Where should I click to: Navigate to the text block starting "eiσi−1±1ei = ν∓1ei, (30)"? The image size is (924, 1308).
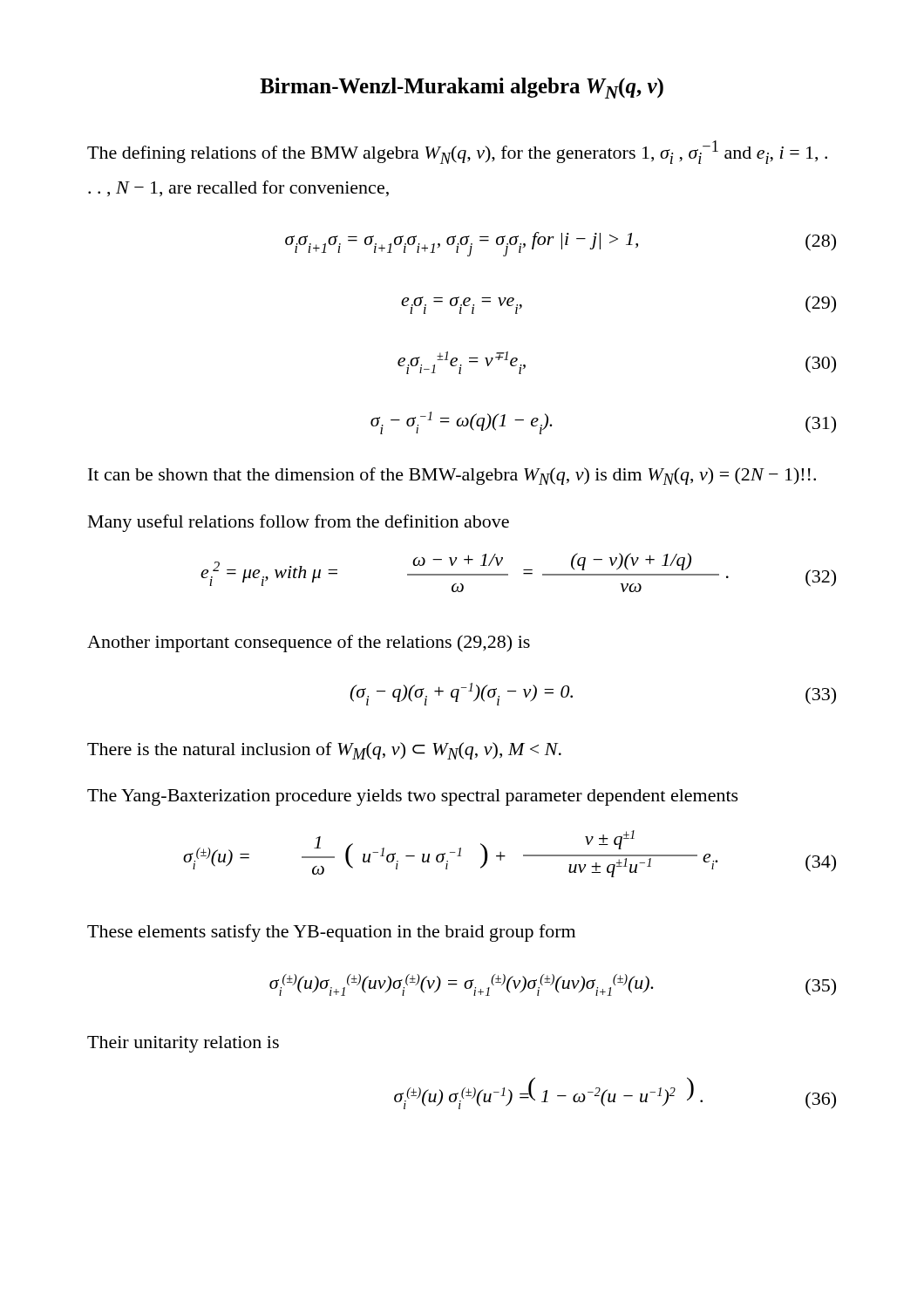[461, 365]
